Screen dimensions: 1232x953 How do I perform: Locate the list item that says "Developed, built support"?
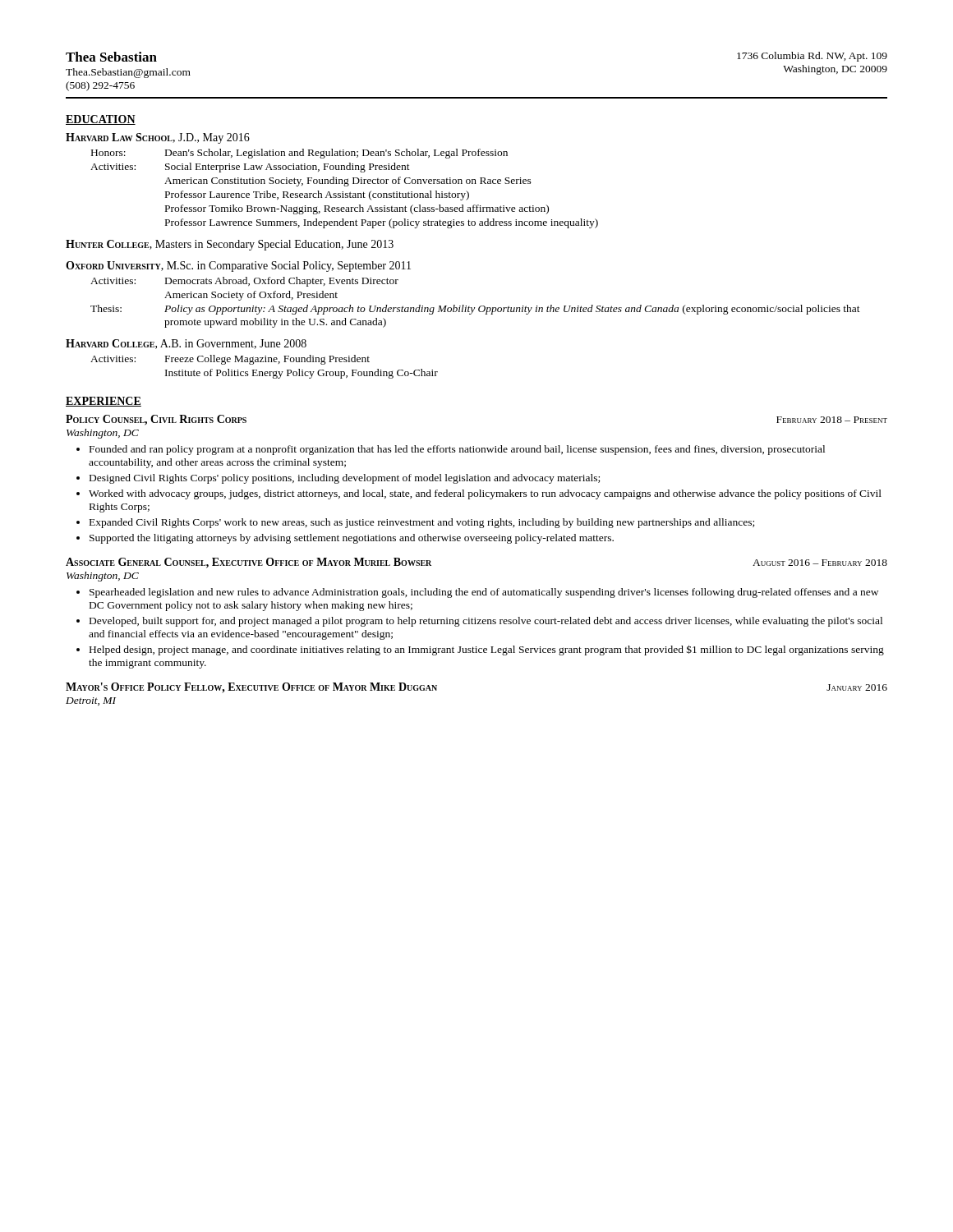486,627
